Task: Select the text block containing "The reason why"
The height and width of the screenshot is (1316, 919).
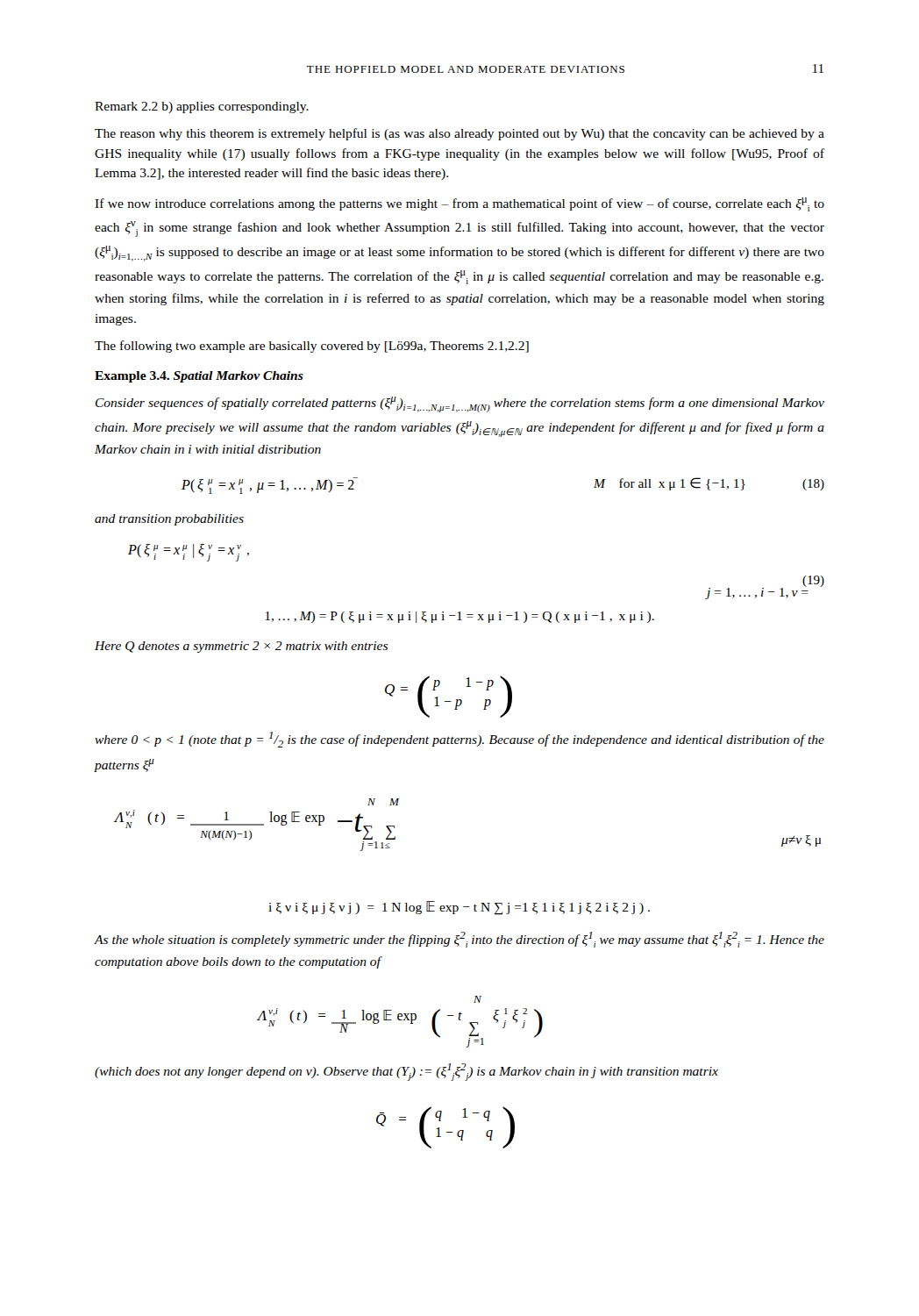Action: pyautogui.click(x=460, y=153)
